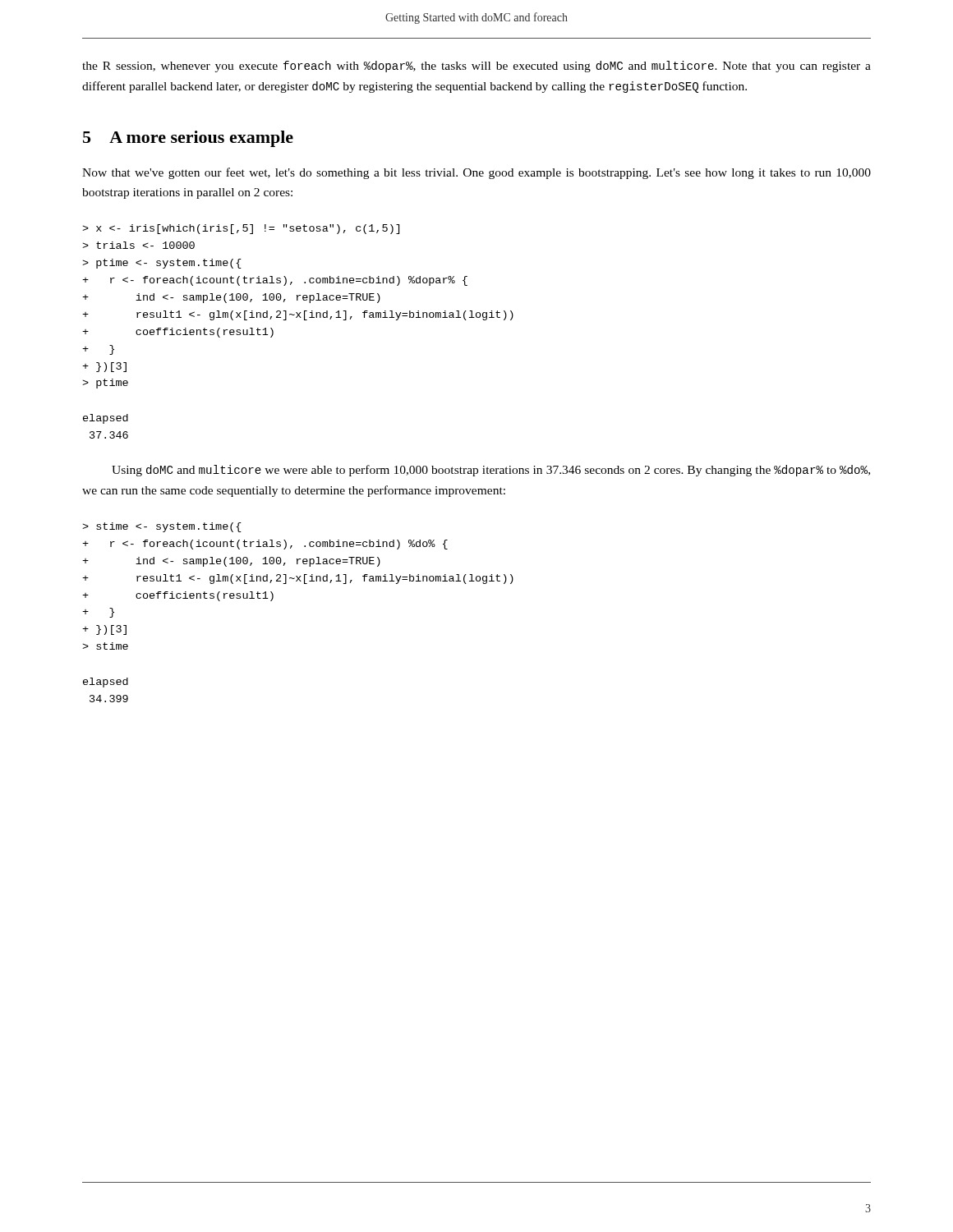The height and width of the screenshot is (1232, 953).
Task: Locate the text with the text "> x trials ptime ptime"
Action: click(298, 306)
